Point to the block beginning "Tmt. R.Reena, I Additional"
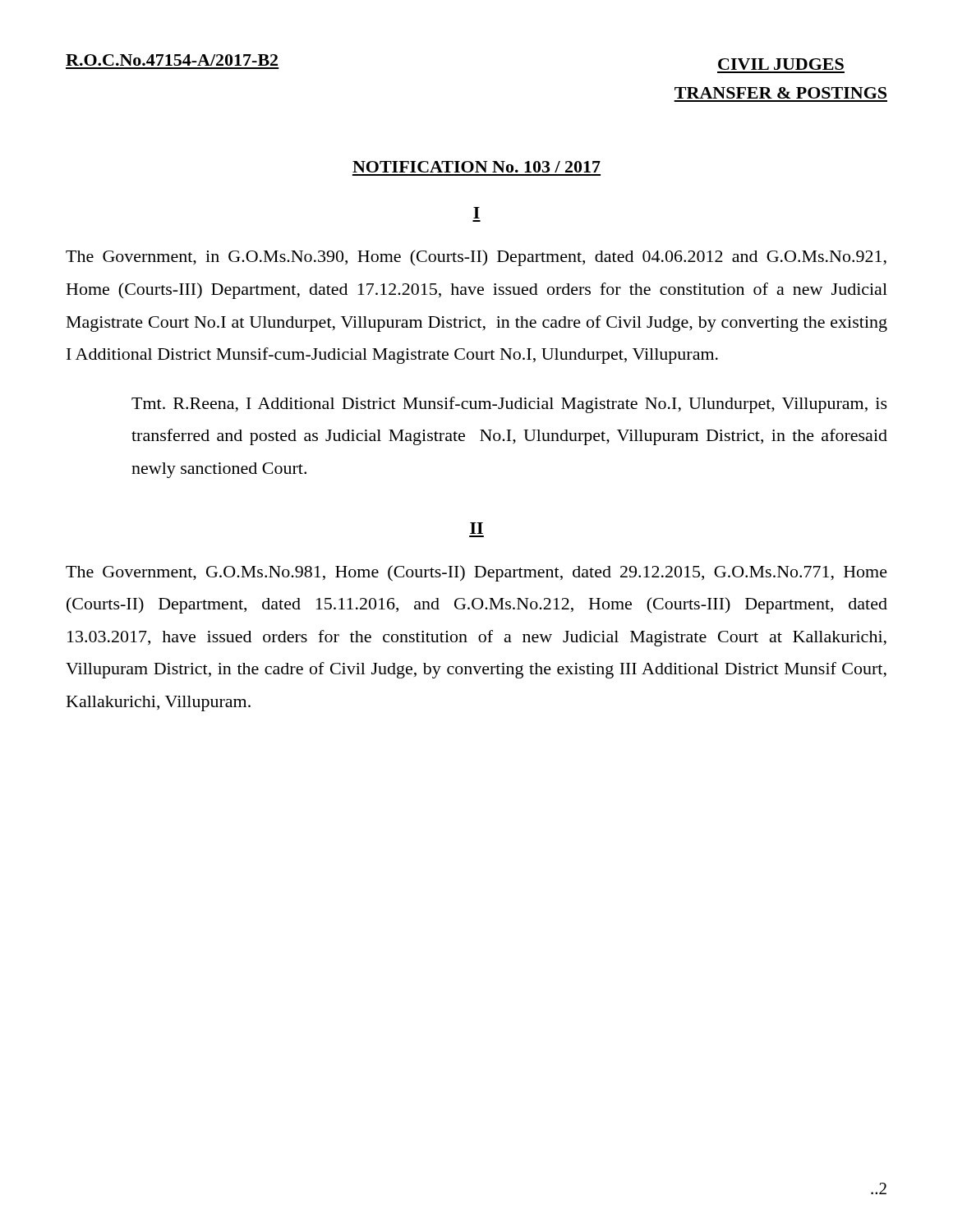This screenshot has height=1232, width=953. click(x=509, y=435)
